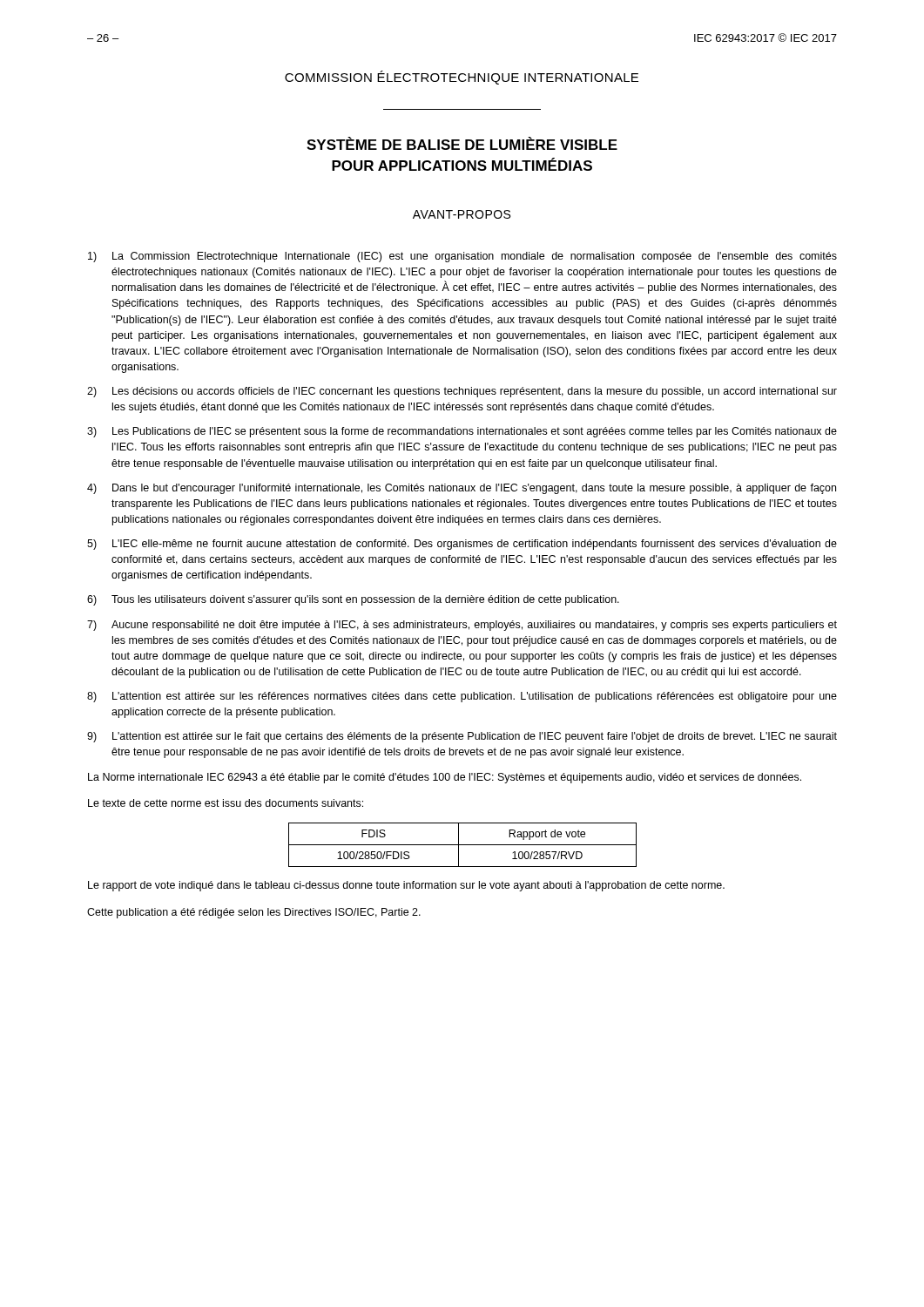
Task: Find the table that mentions "Rapport de vote"
Action: coord(462,845)
